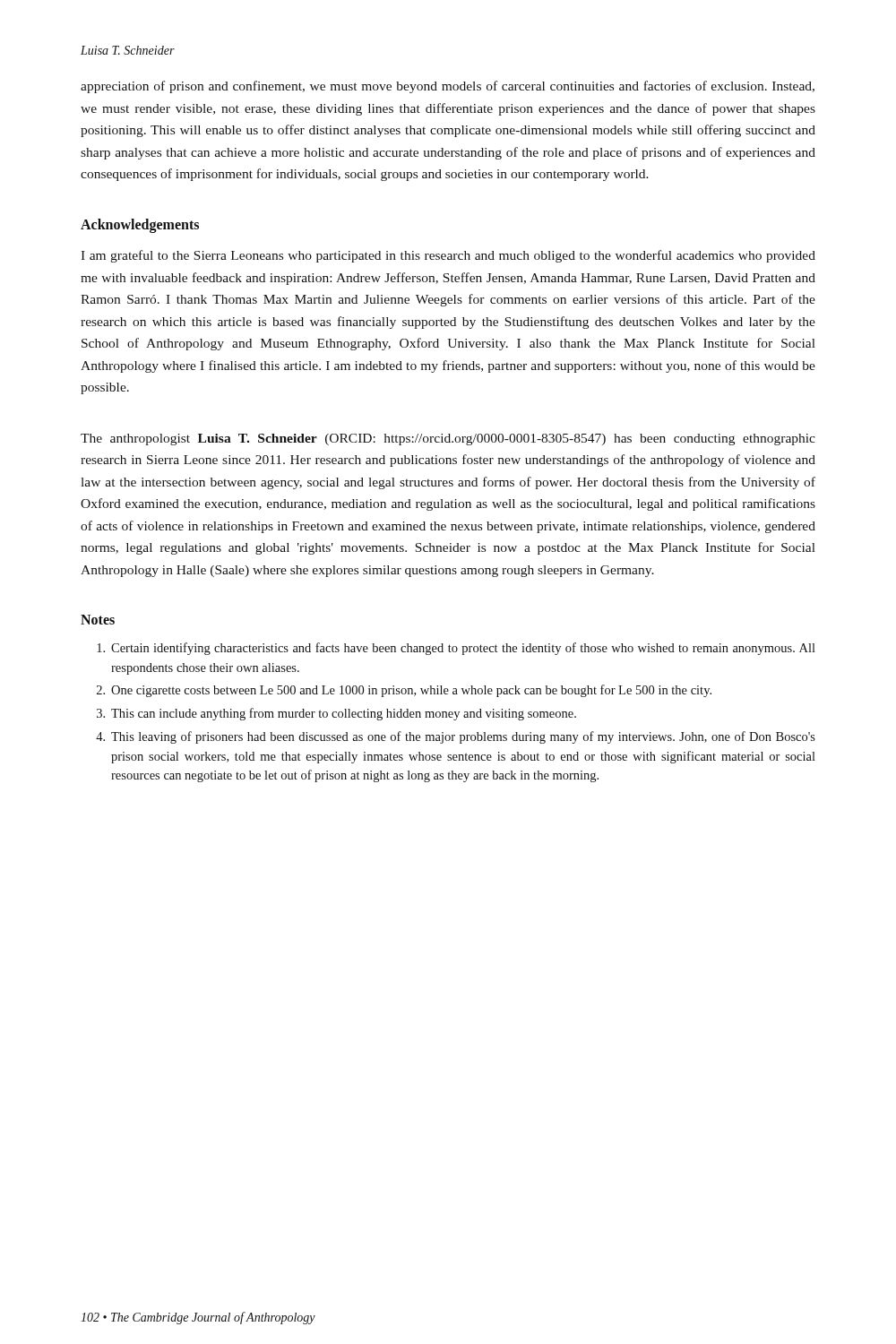Click the passage that begins "appreciation of prison"
The width and height of the screenshot is (896, 1344).
pos(448,130)
